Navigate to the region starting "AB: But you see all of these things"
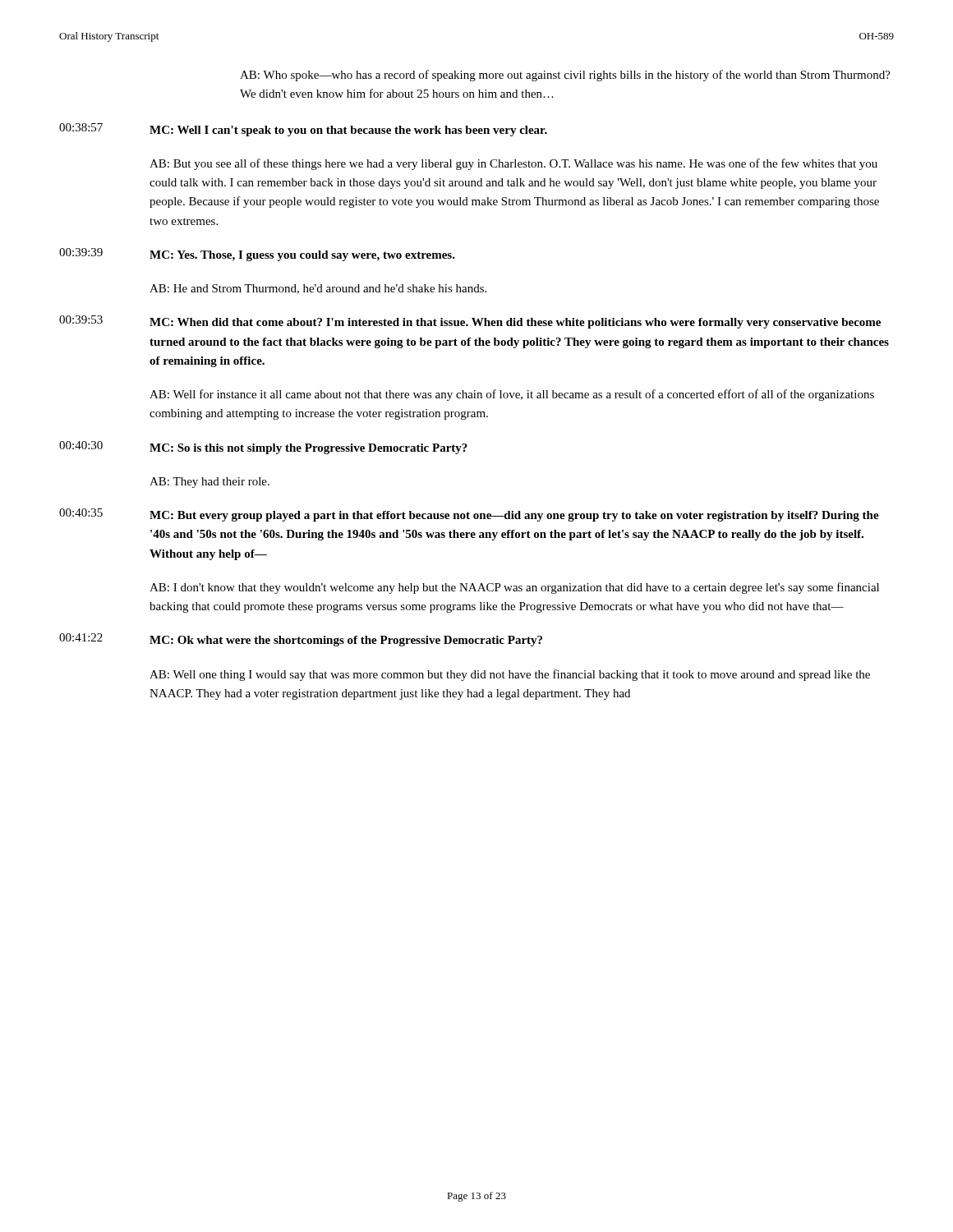 476,192
